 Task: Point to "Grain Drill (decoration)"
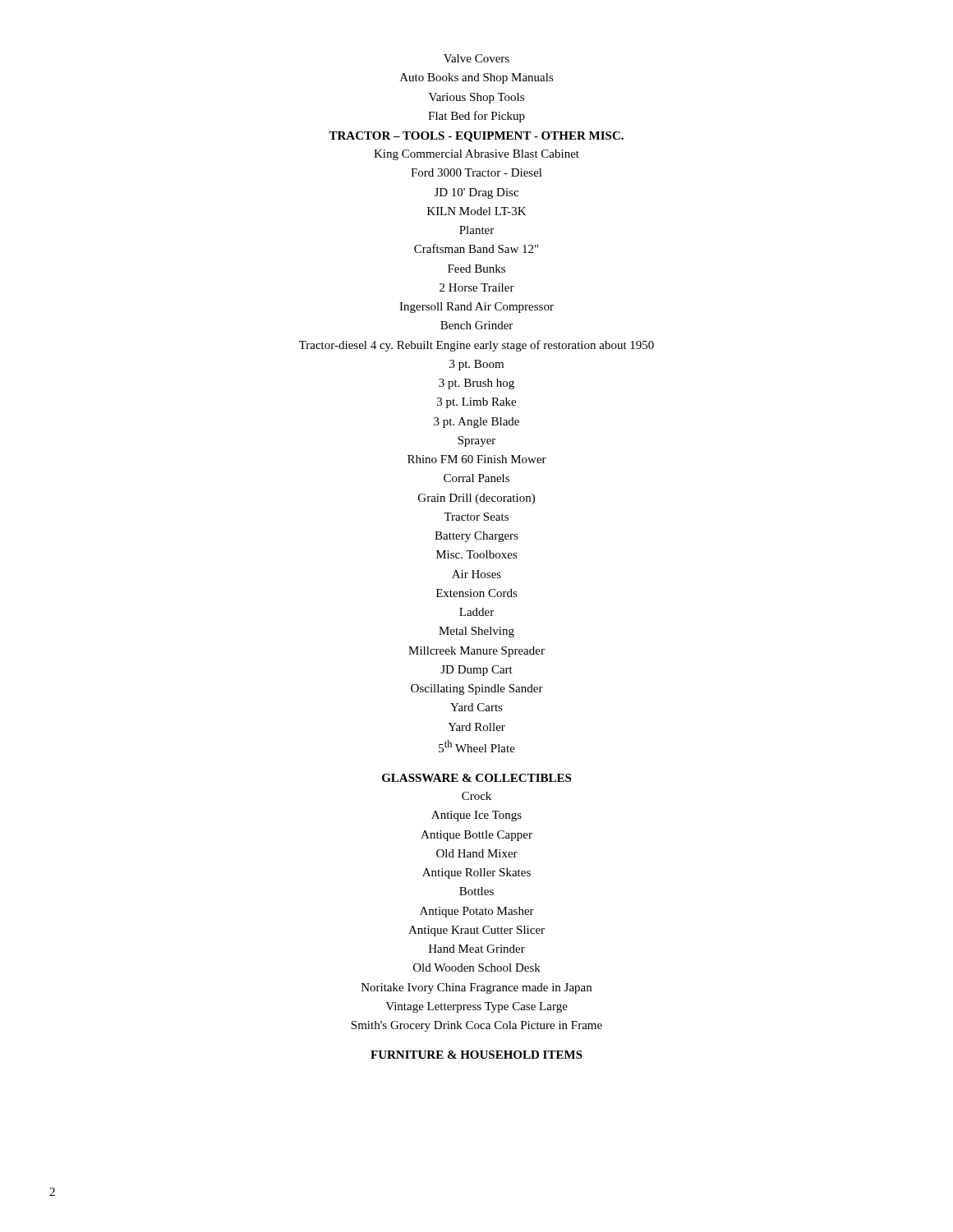[x=476, y=497]
